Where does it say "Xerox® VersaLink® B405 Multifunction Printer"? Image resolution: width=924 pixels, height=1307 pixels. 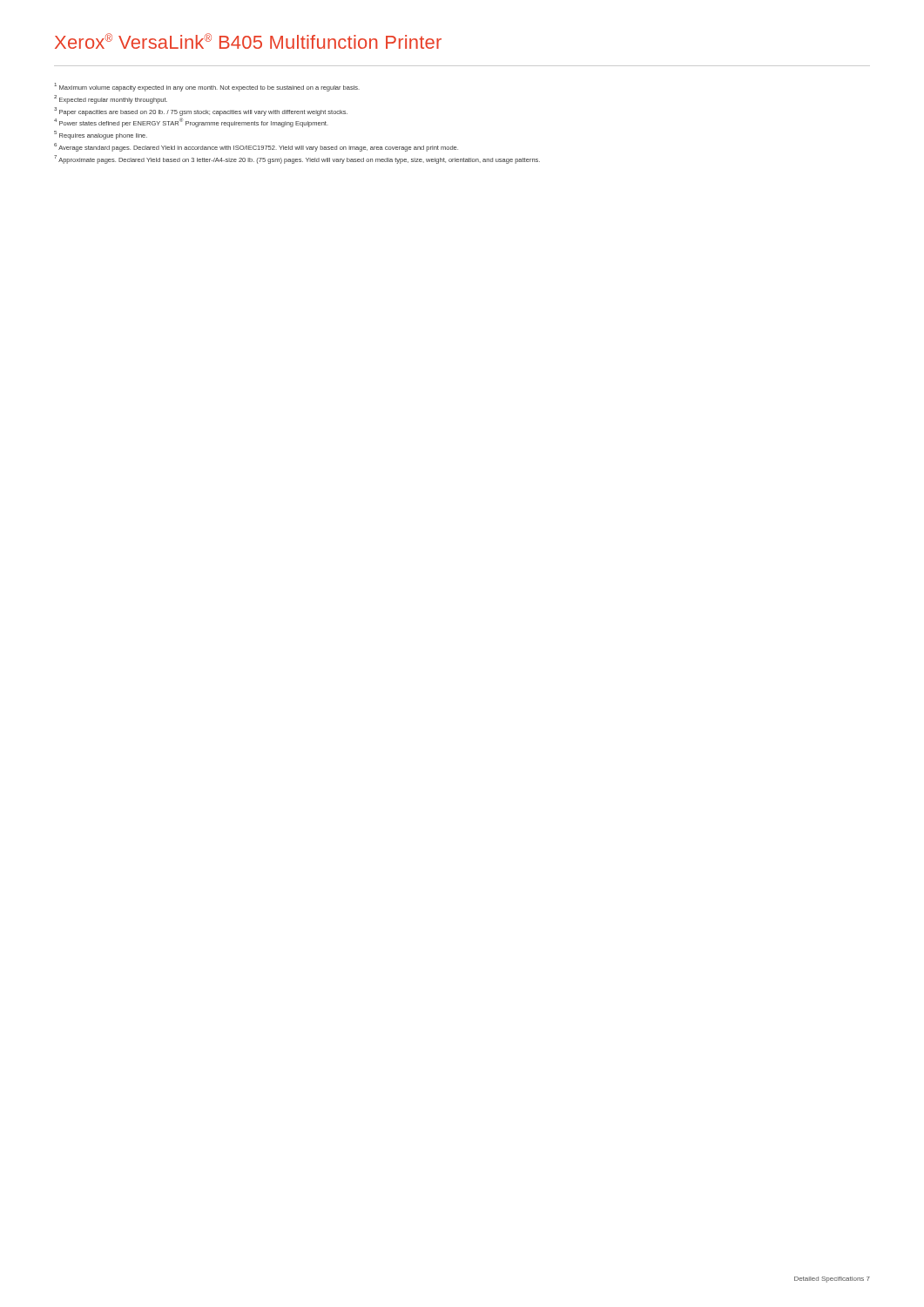(248, 42)
